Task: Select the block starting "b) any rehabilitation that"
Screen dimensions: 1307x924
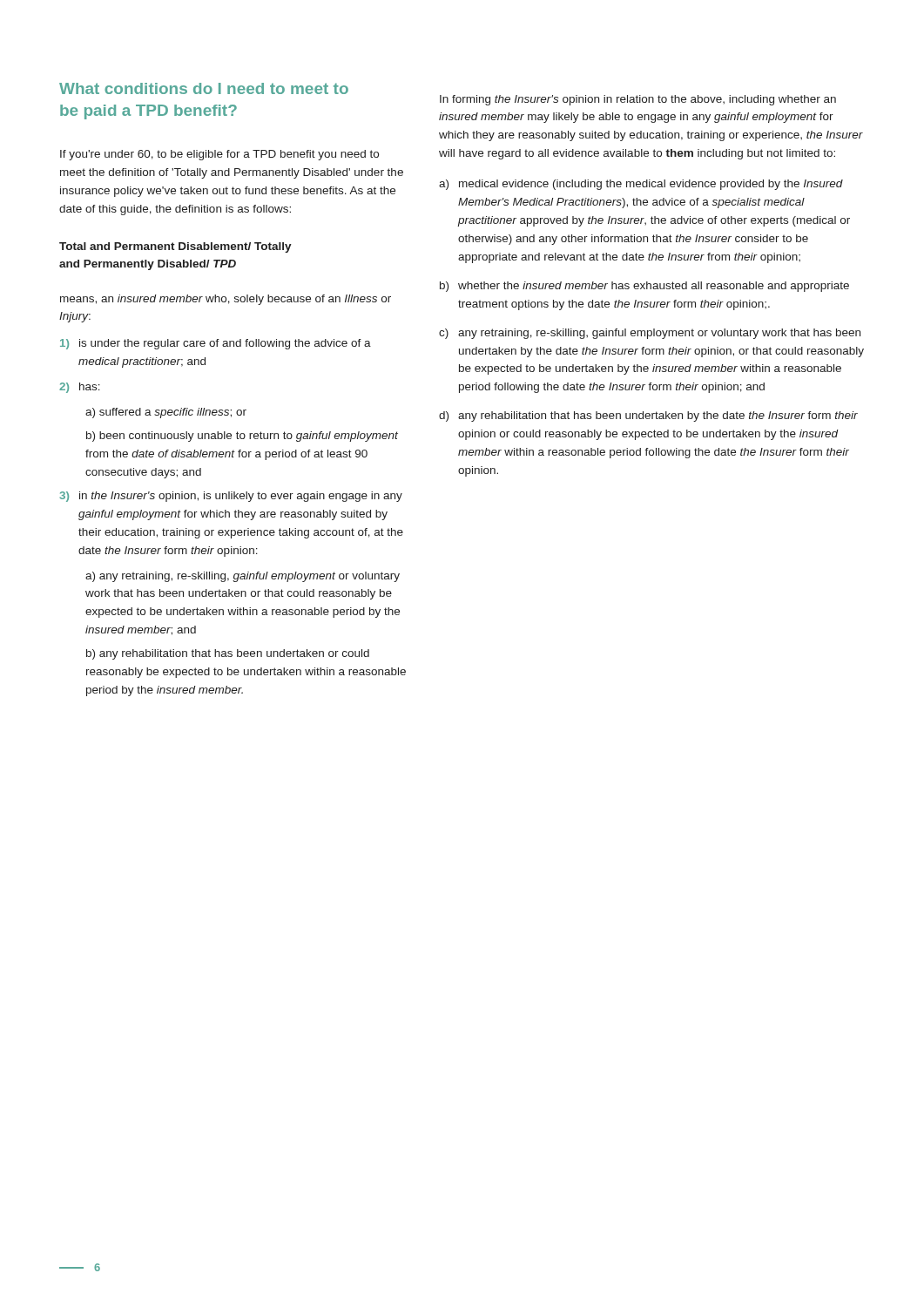Action: 246,672
